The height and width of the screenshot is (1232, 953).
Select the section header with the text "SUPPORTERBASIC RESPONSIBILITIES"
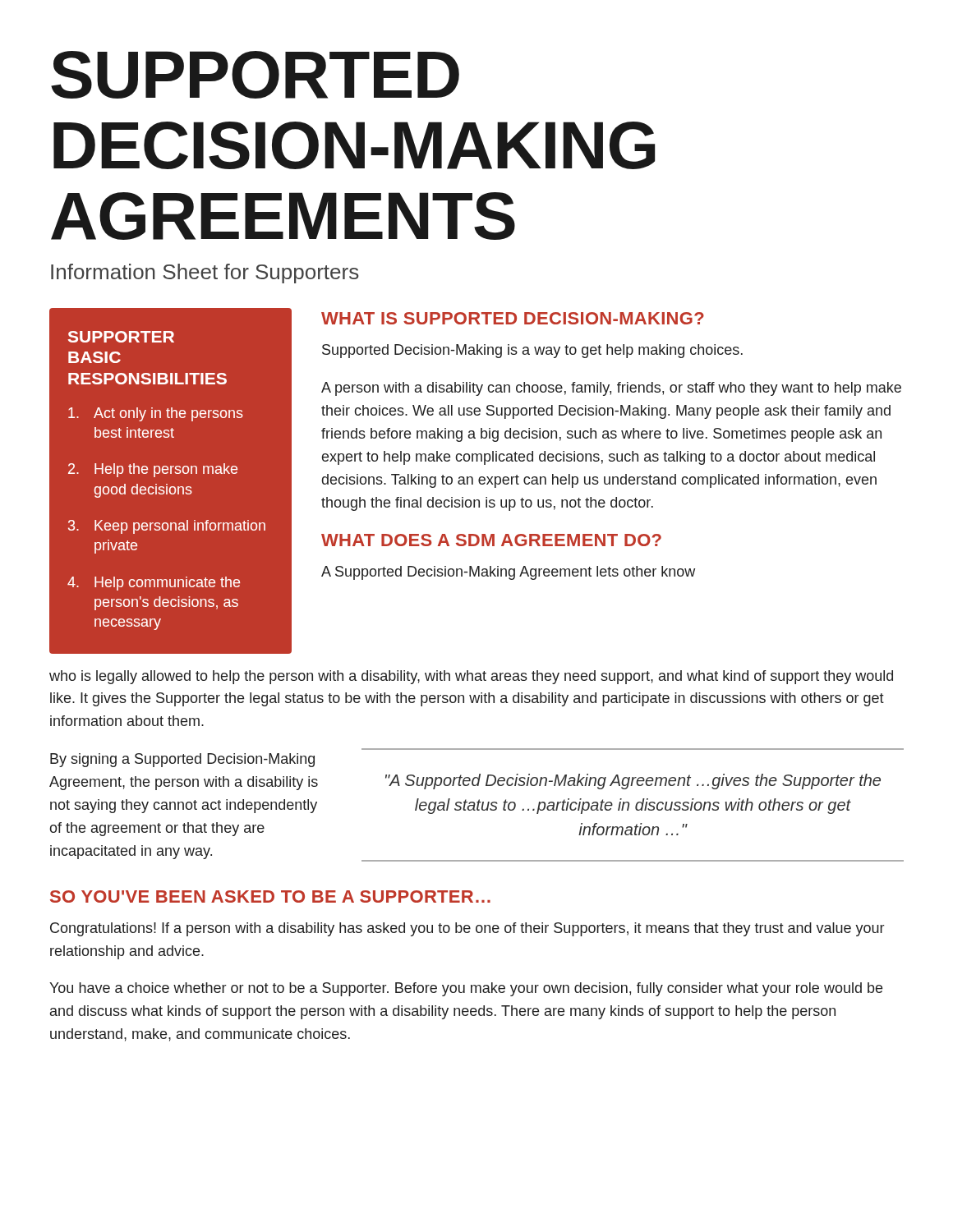[121, 337]
